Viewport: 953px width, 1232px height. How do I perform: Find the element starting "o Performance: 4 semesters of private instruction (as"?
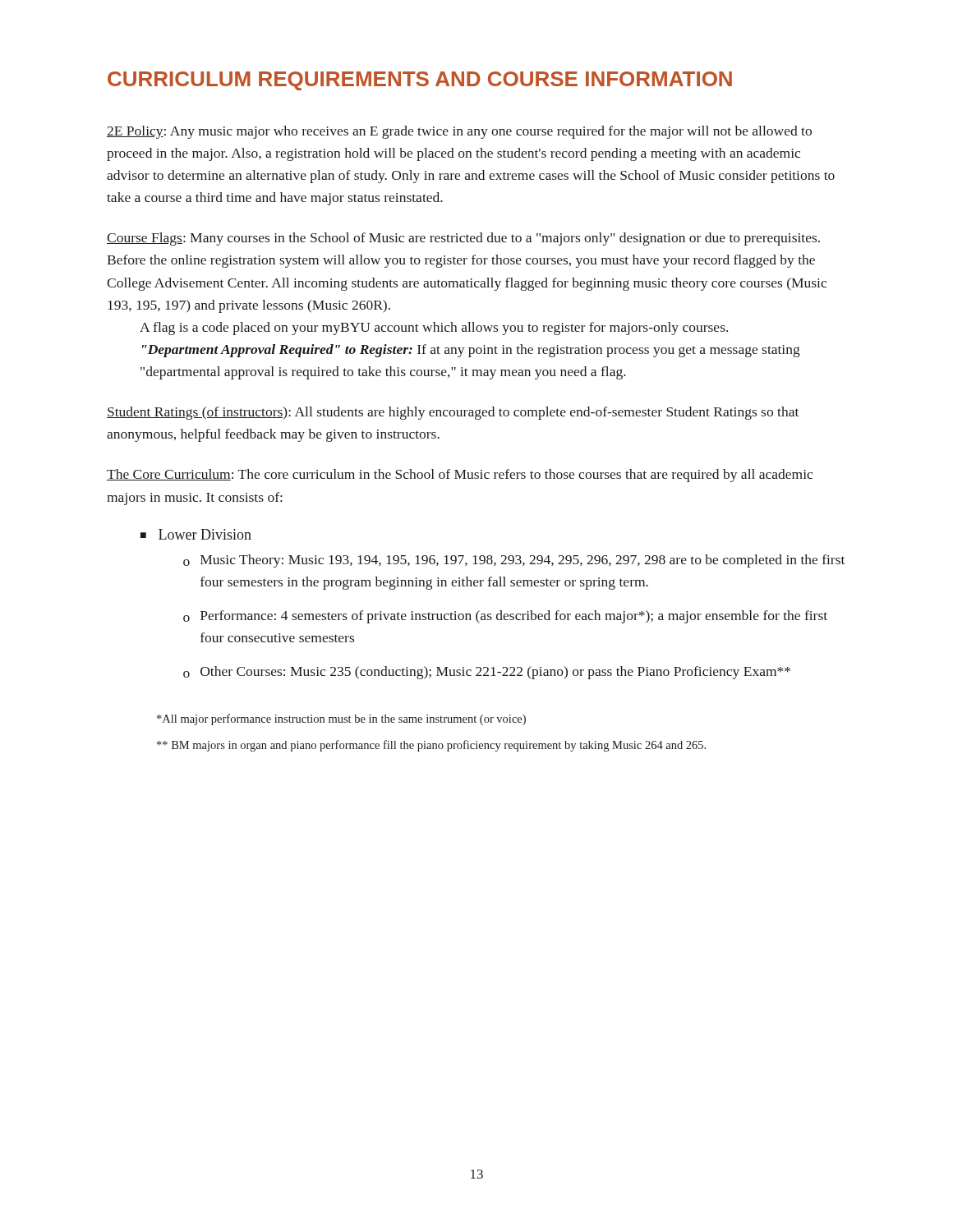point(514,627)
